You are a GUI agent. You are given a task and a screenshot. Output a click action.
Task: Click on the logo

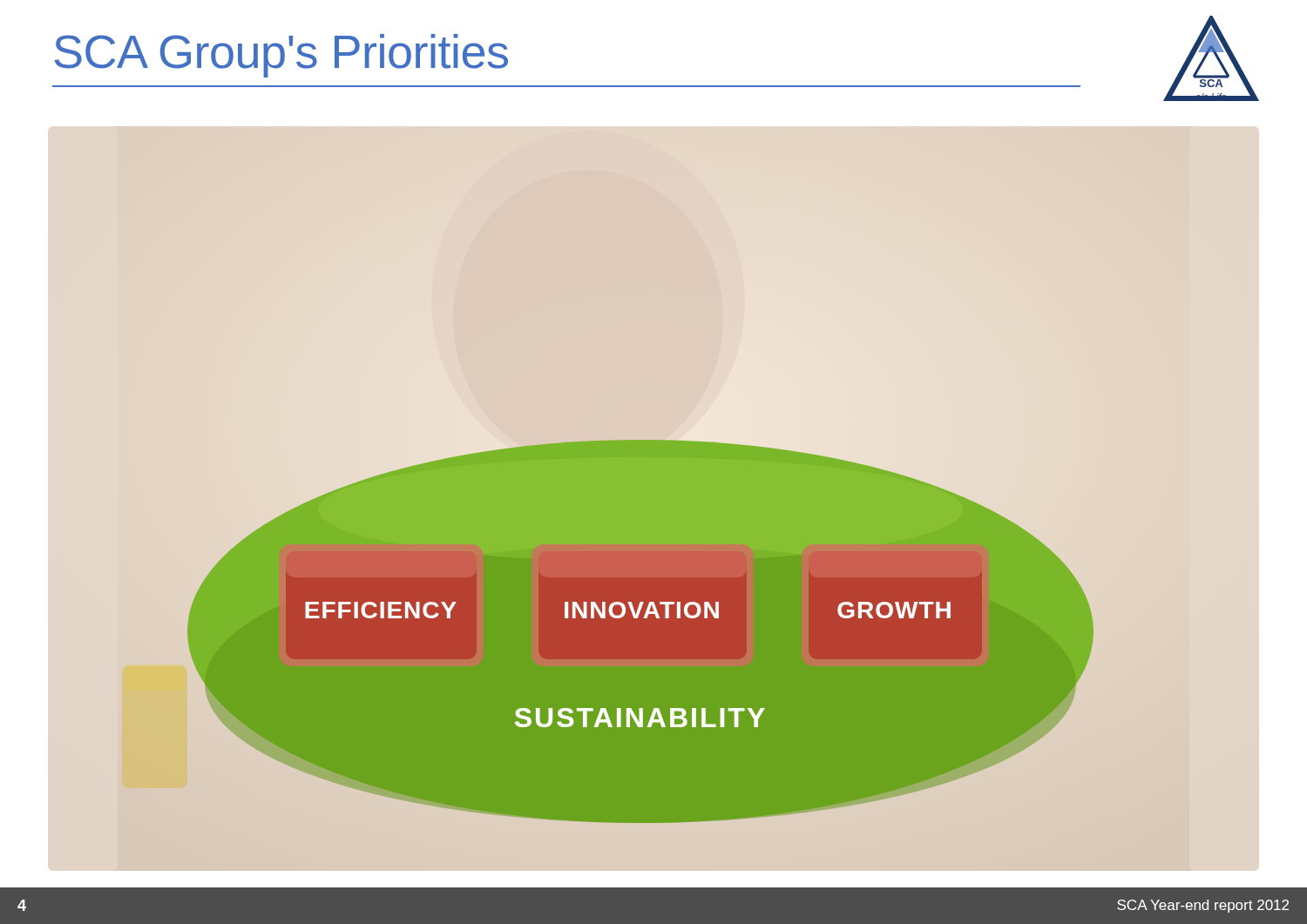(x=1211, y=63)
